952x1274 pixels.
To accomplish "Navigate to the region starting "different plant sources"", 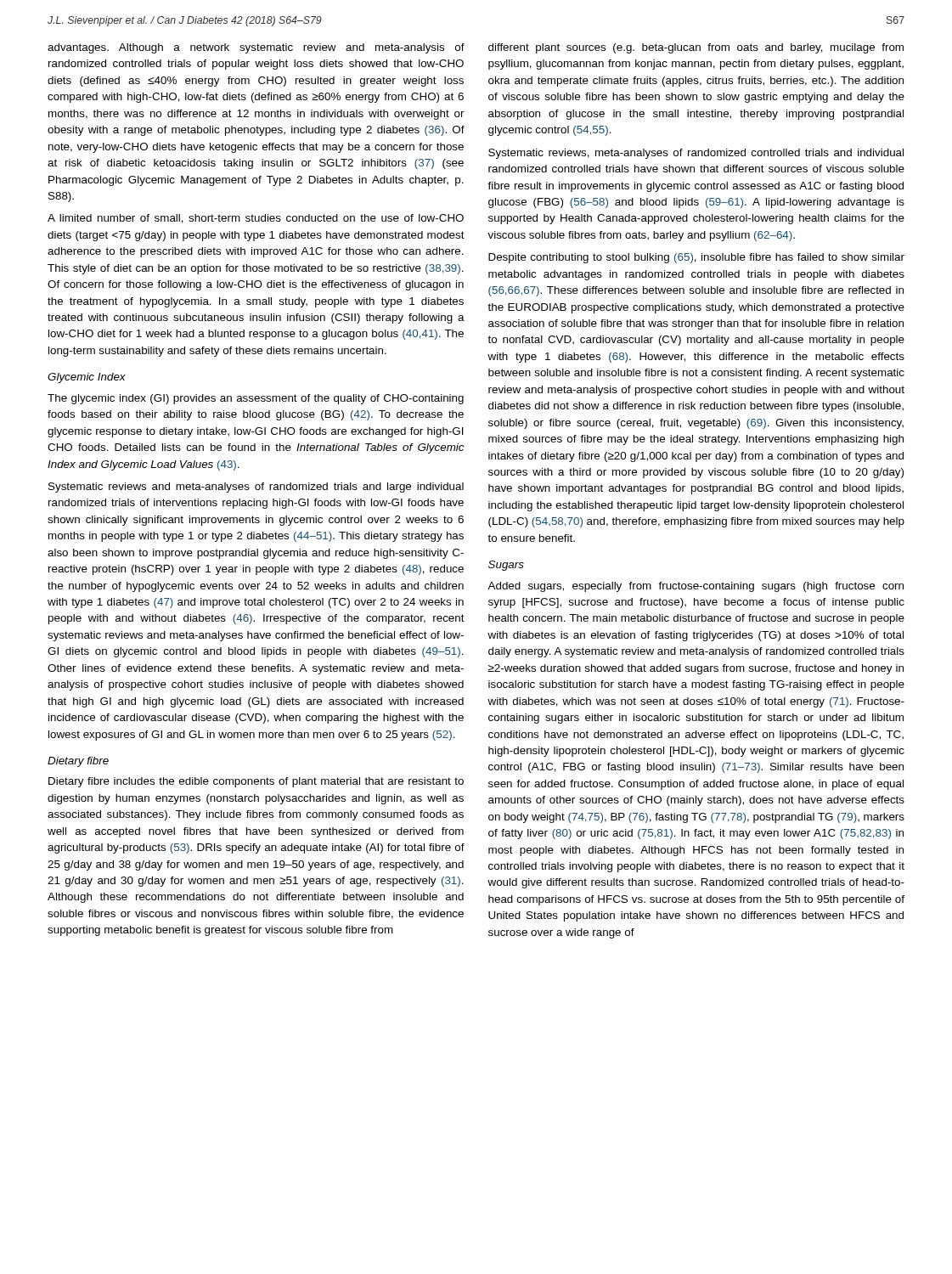I will tap(696, 89).
